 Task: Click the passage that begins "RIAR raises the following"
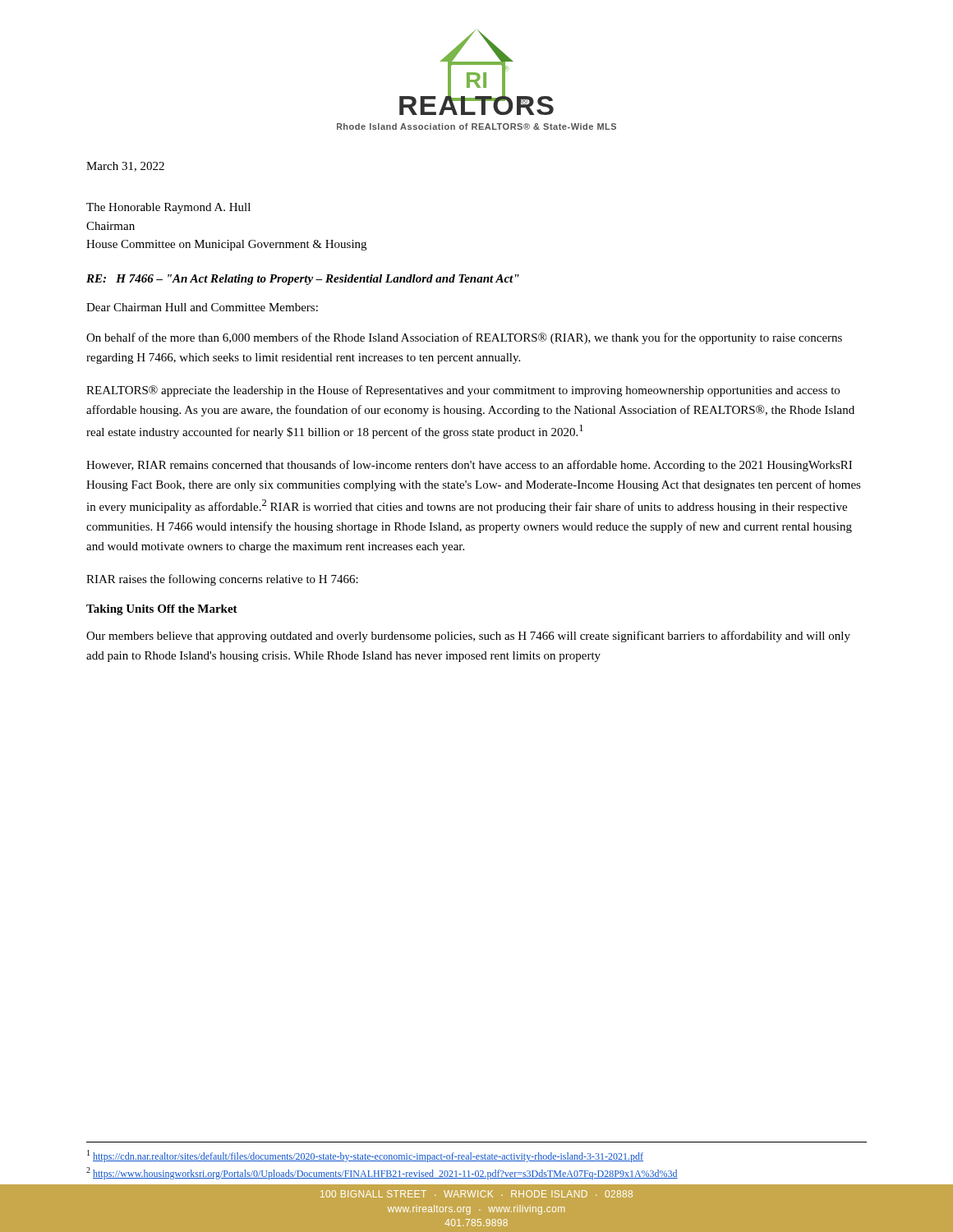click(222, 579)
